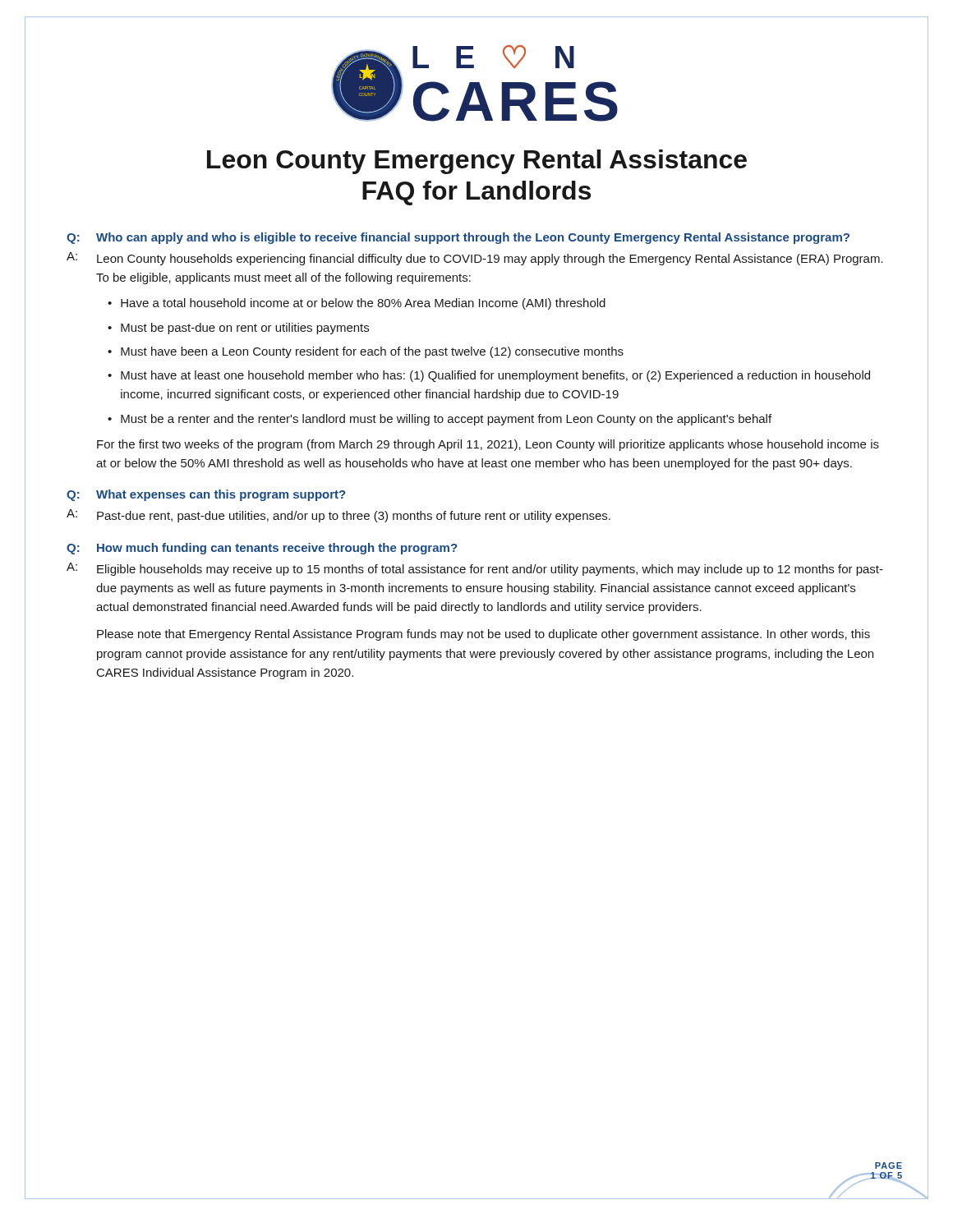The height and width of the screenshot is (1232, 953).
Task: Point to the text starting "Have a total household income at or below"
Action: click(x=363, y=303)
